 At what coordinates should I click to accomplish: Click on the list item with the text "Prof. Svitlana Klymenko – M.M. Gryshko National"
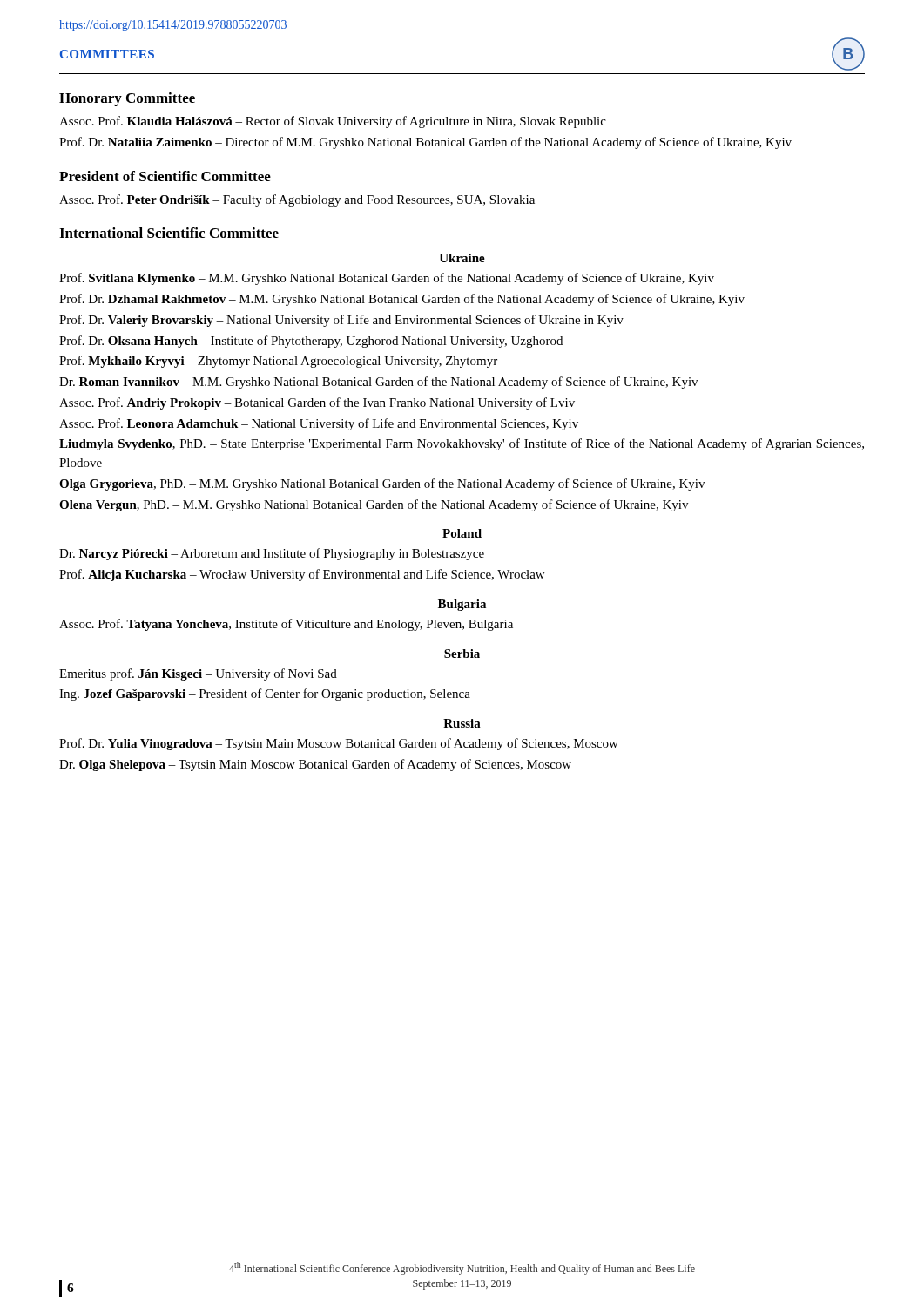pos(387,278)
